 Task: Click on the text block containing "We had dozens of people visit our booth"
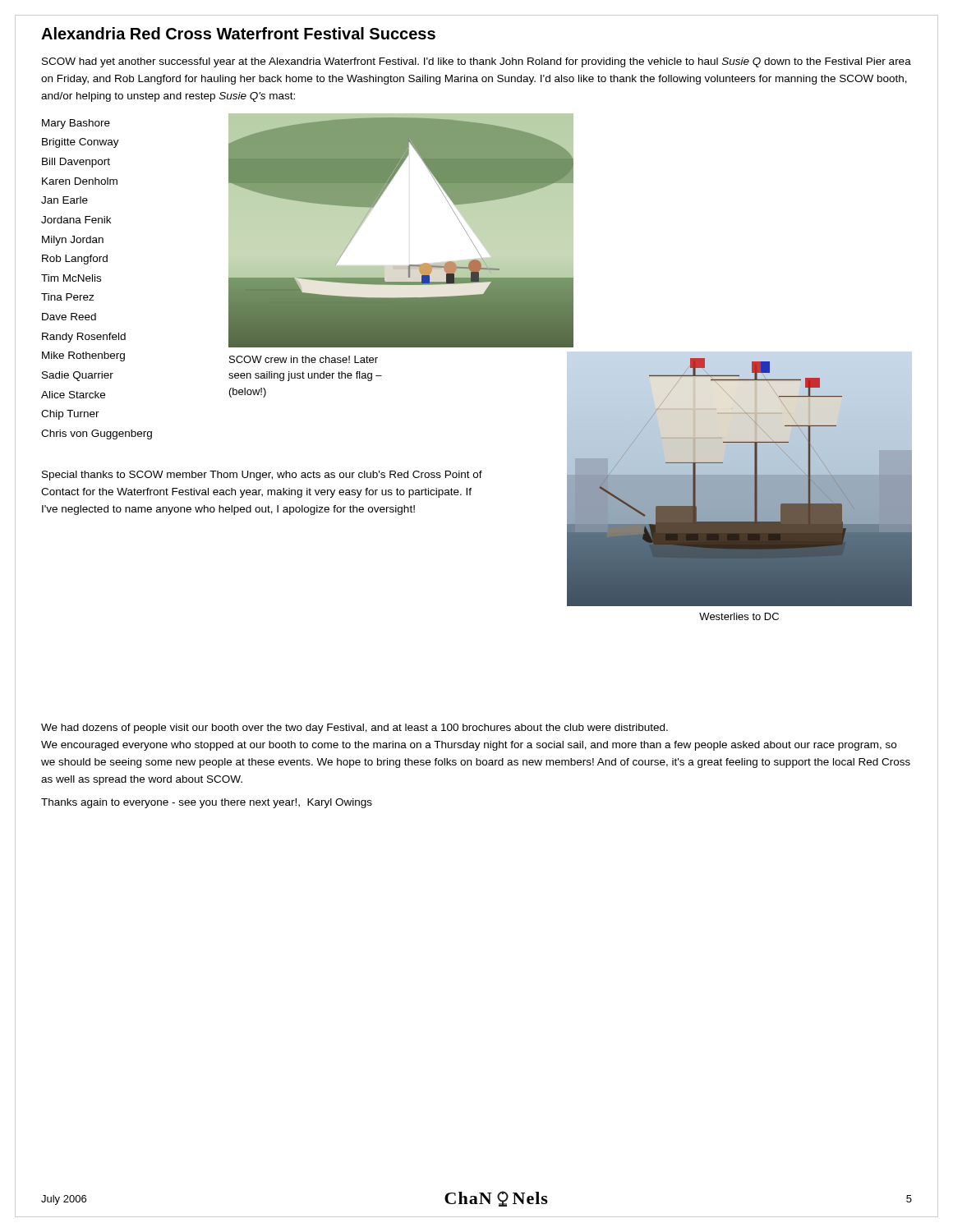coord(476,753)
